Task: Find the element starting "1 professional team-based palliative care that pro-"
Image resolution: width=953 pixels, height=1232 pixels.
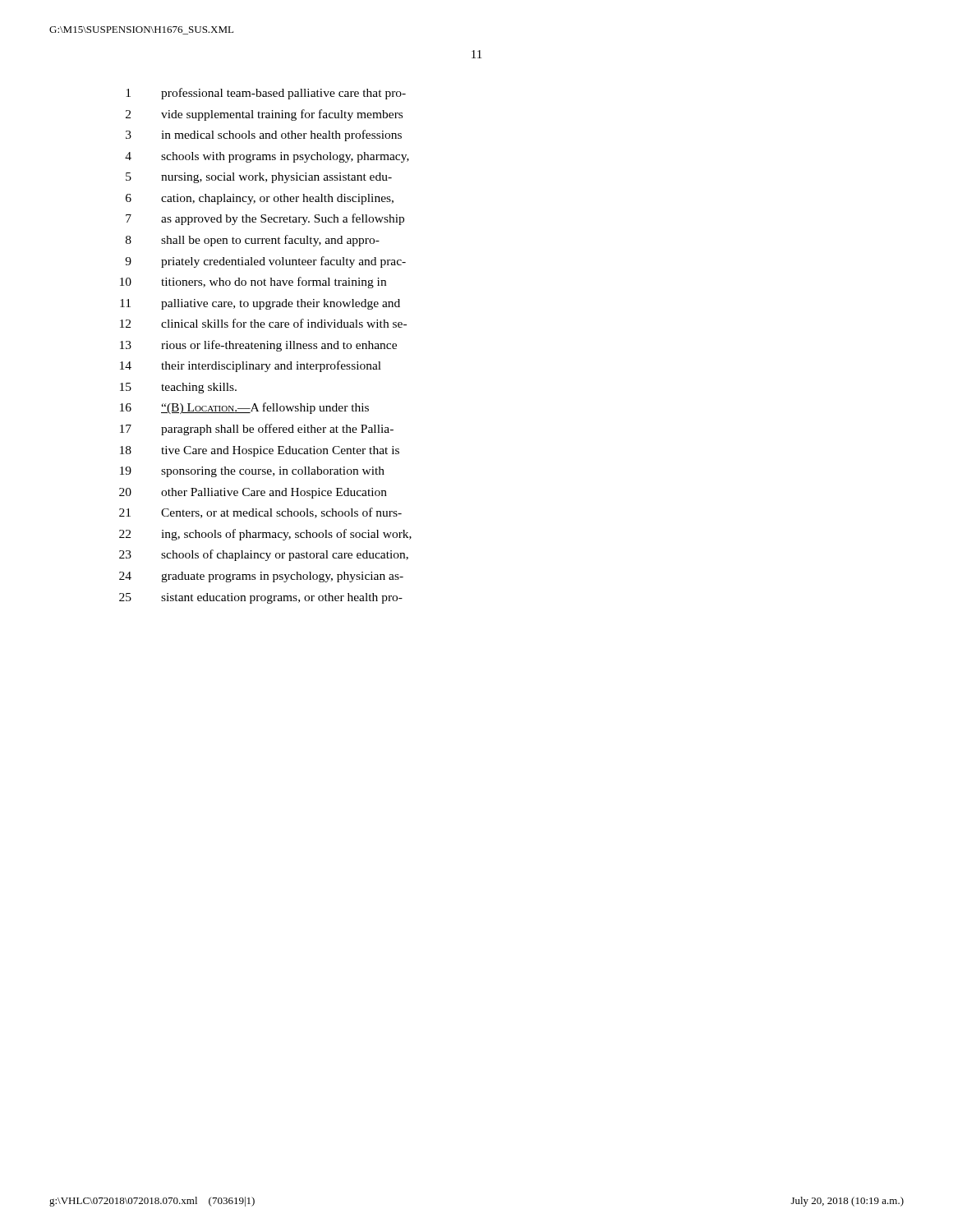Action: [x=266, y=94]
